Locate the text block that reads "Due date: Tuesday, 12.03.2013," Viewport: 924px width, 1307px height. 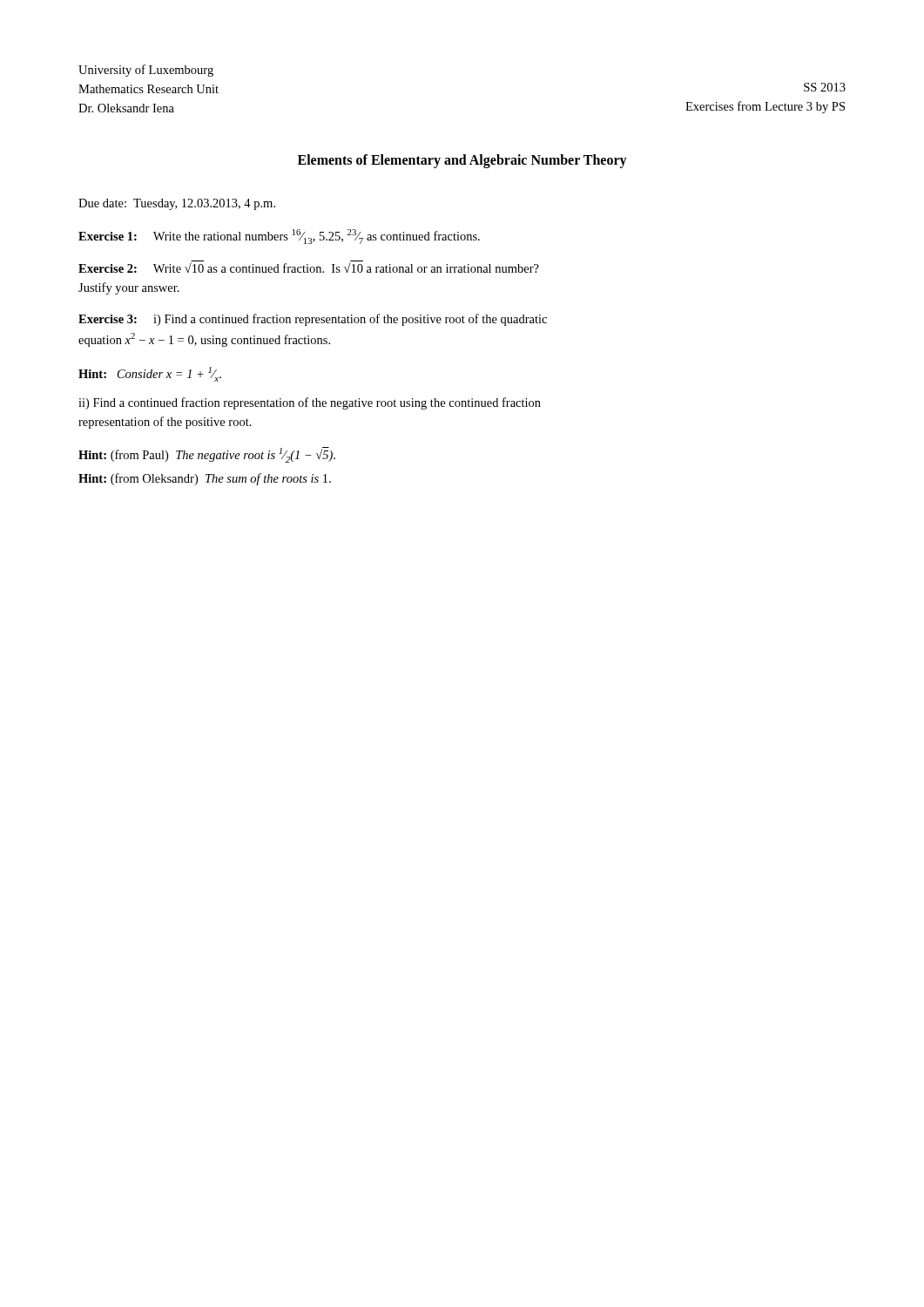point(177,203)
